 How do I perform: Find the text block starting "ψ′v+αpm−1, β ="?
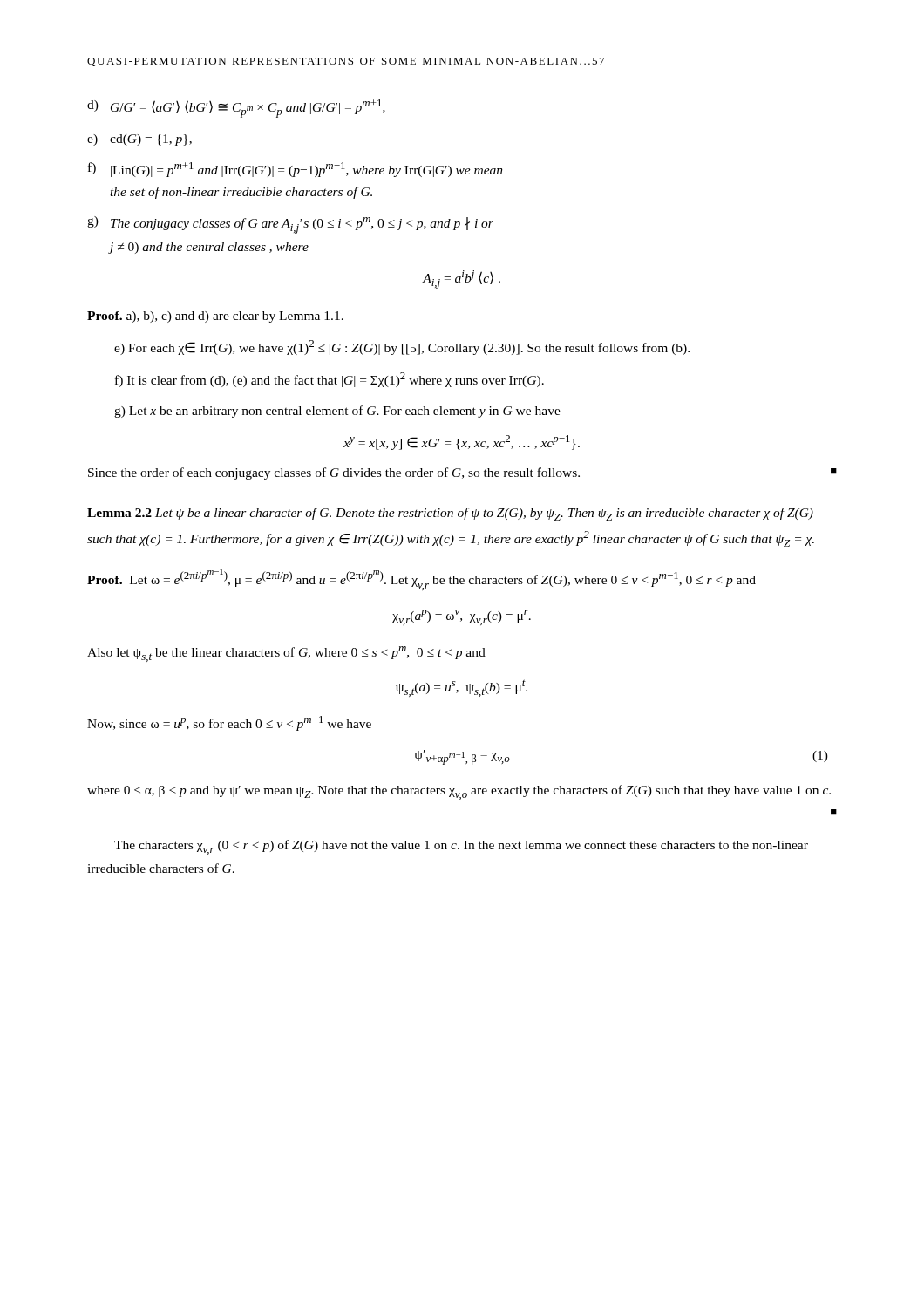pos(462,755)
